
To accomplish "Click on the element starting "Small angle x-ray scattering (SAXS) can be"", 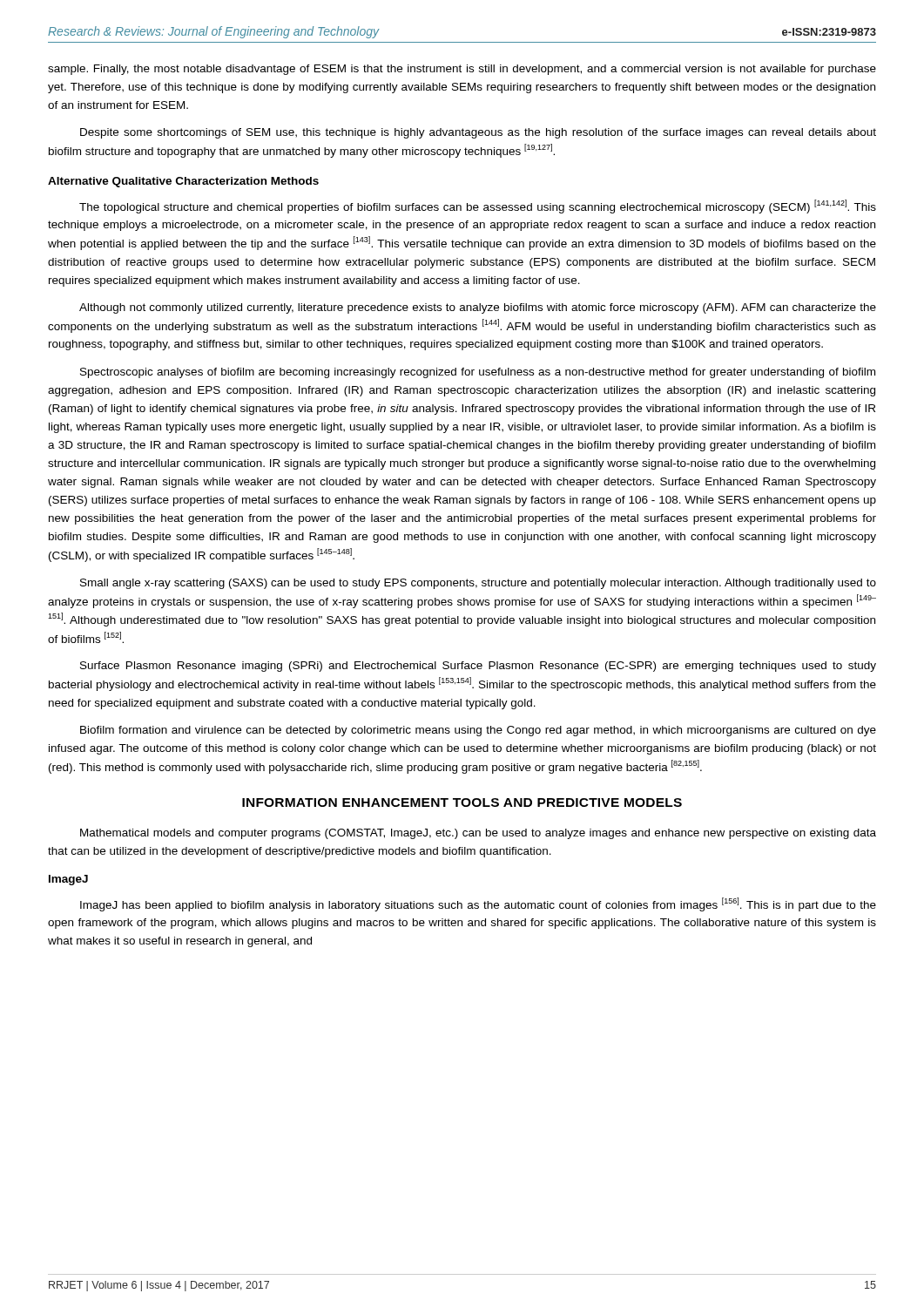I will pos(462,610).
